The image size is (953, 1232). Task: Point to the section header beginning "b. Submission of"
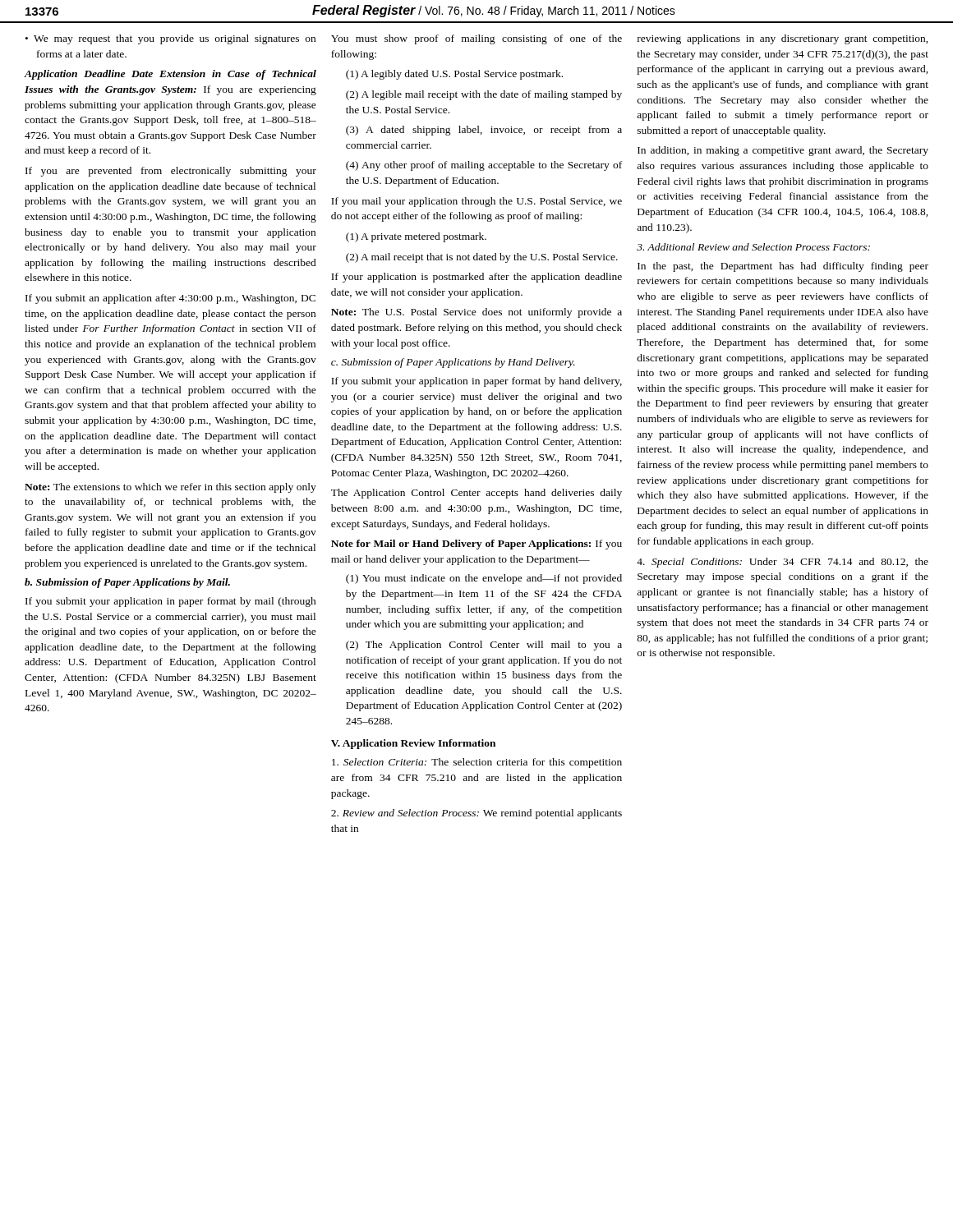128,582
